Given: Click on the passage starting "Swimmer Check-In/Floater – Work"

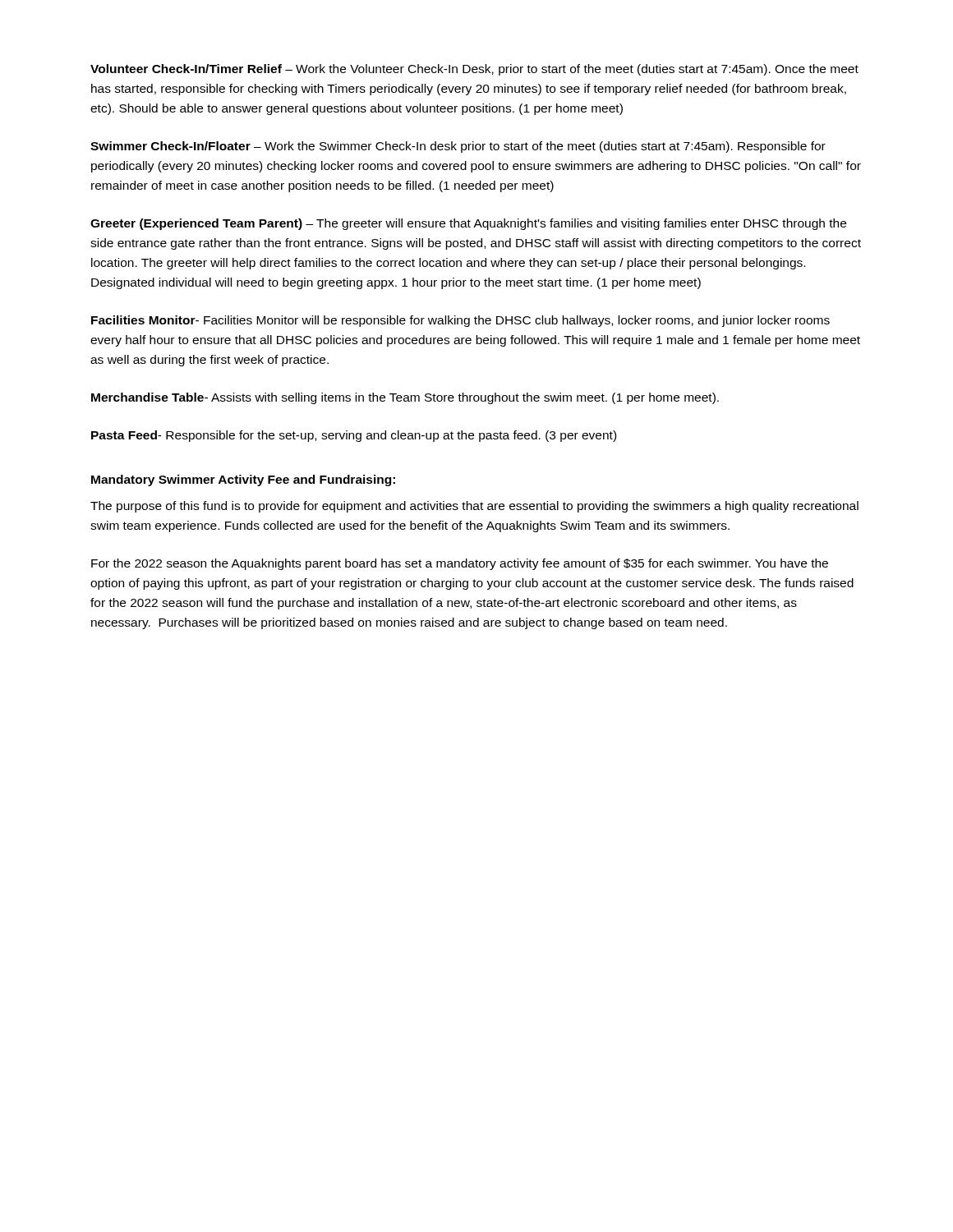Looking at the screenshot, I should [x=476, y=166].
